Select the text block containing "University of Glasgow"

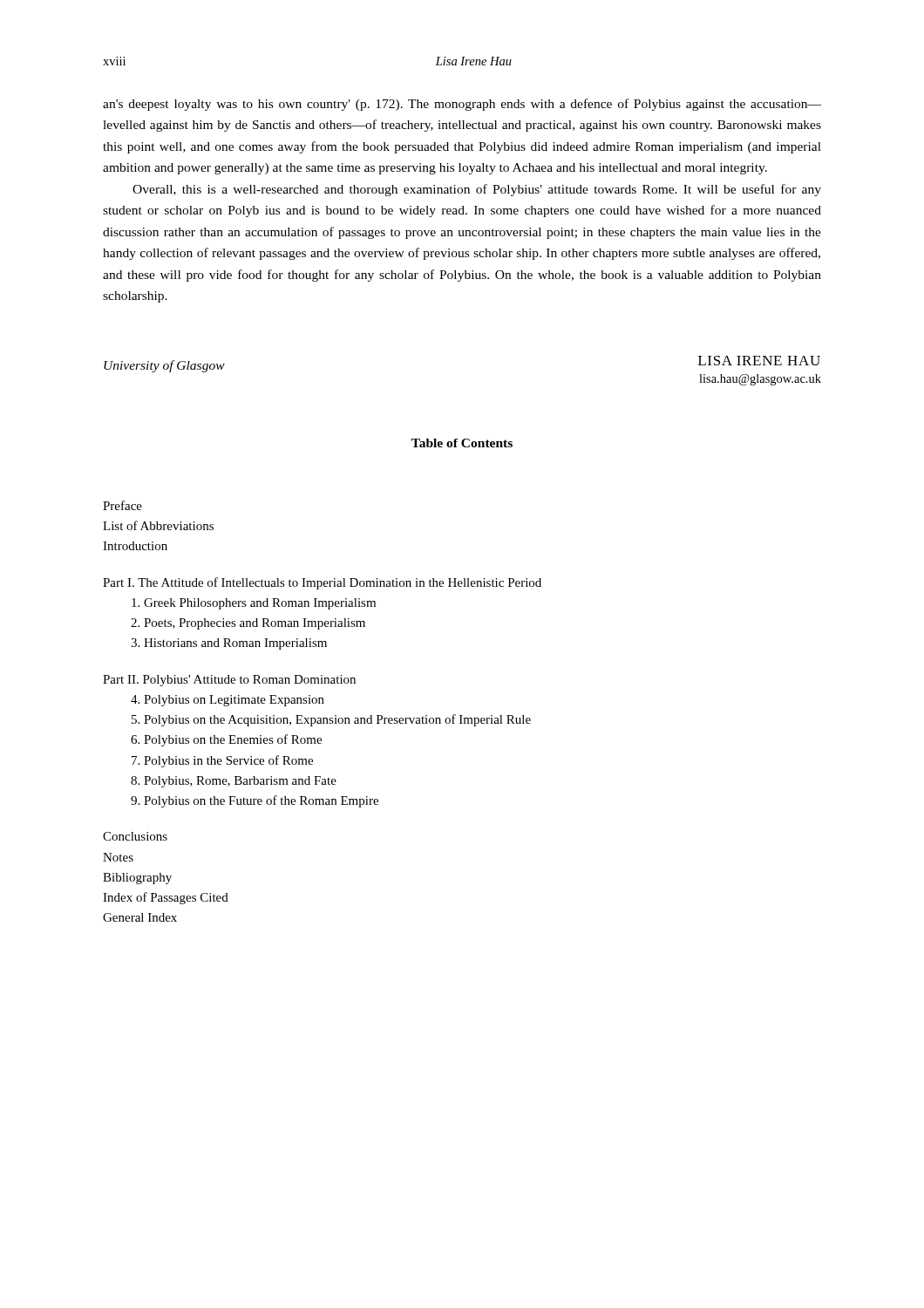click(169, 365)
